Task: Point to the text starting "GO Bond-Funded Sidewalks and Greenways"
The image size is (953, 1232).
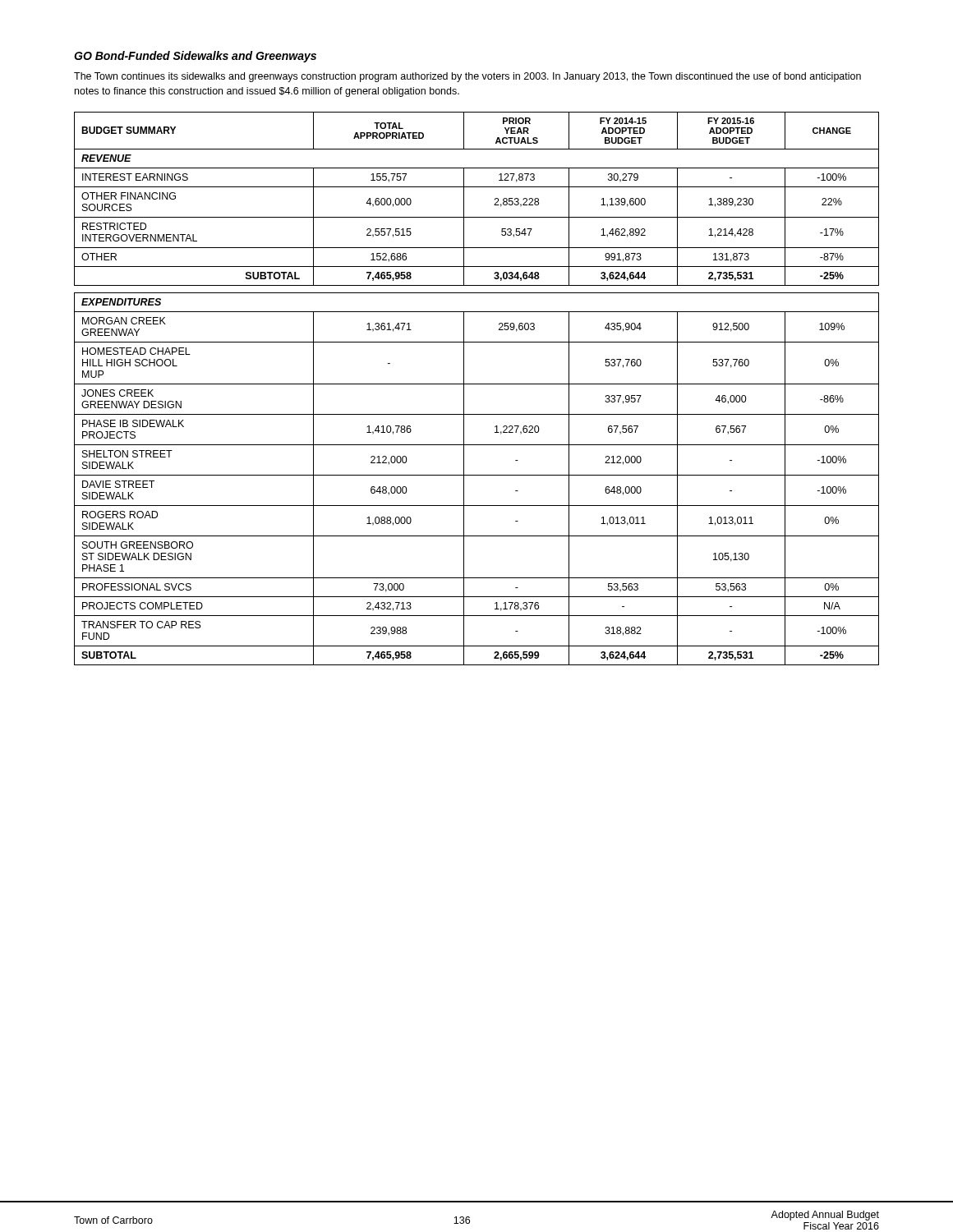Action: point(195,56)
